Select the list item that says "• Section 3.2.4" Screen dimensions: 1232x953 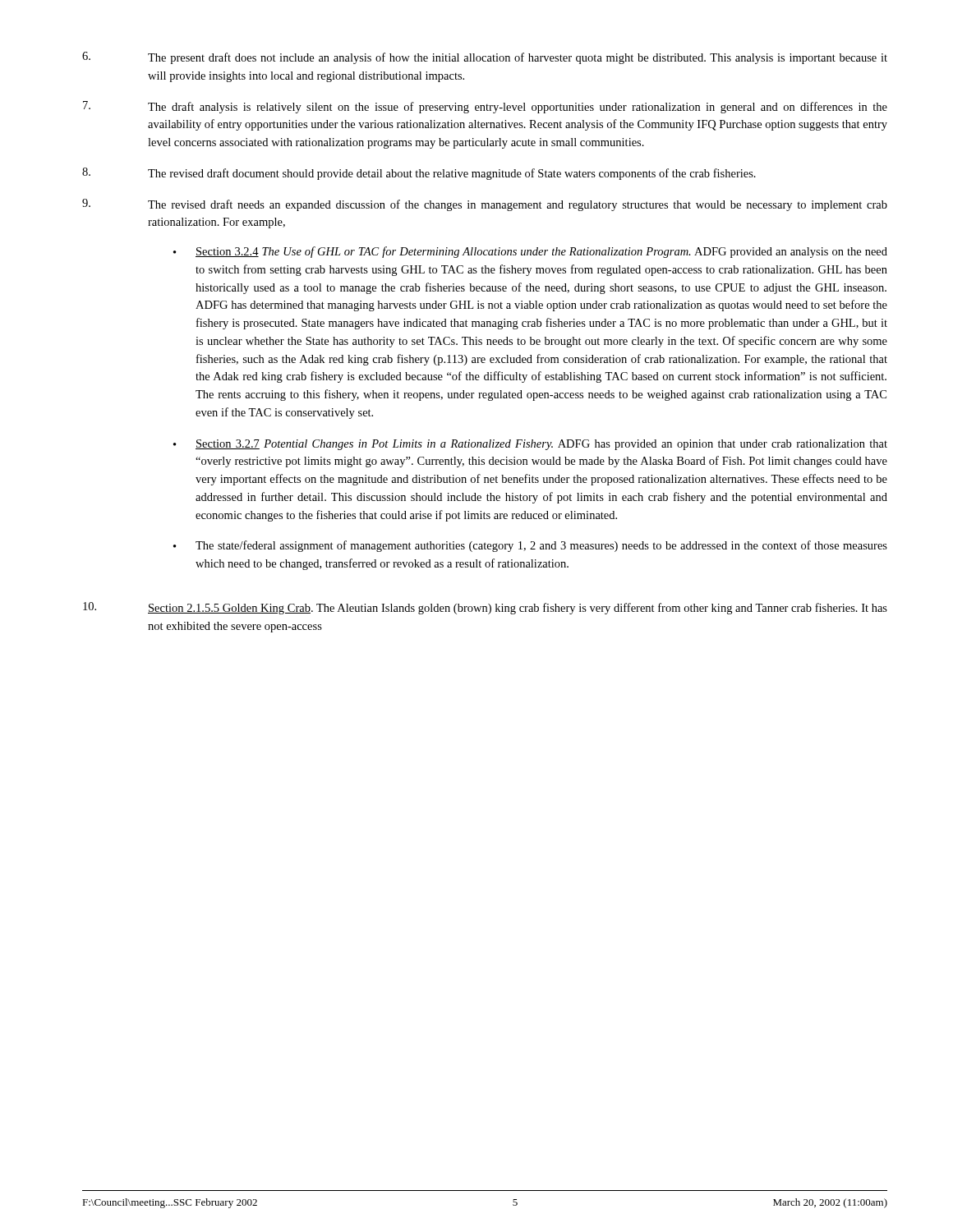point(530,332)
